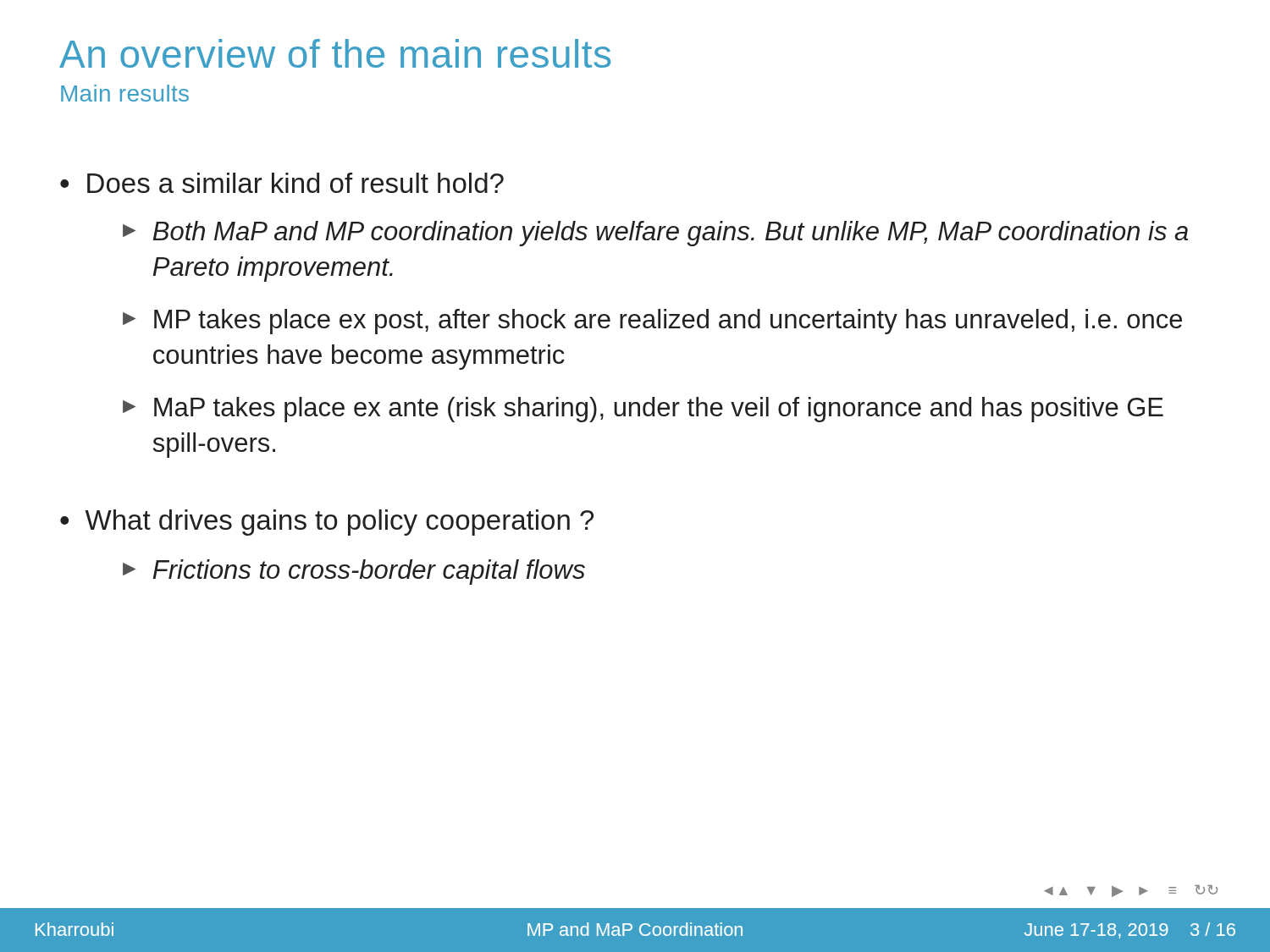Find the block on this page that starts "► Both MaP and"
This screenshot has height=952, width=1270.
click(x=665, y=250)
